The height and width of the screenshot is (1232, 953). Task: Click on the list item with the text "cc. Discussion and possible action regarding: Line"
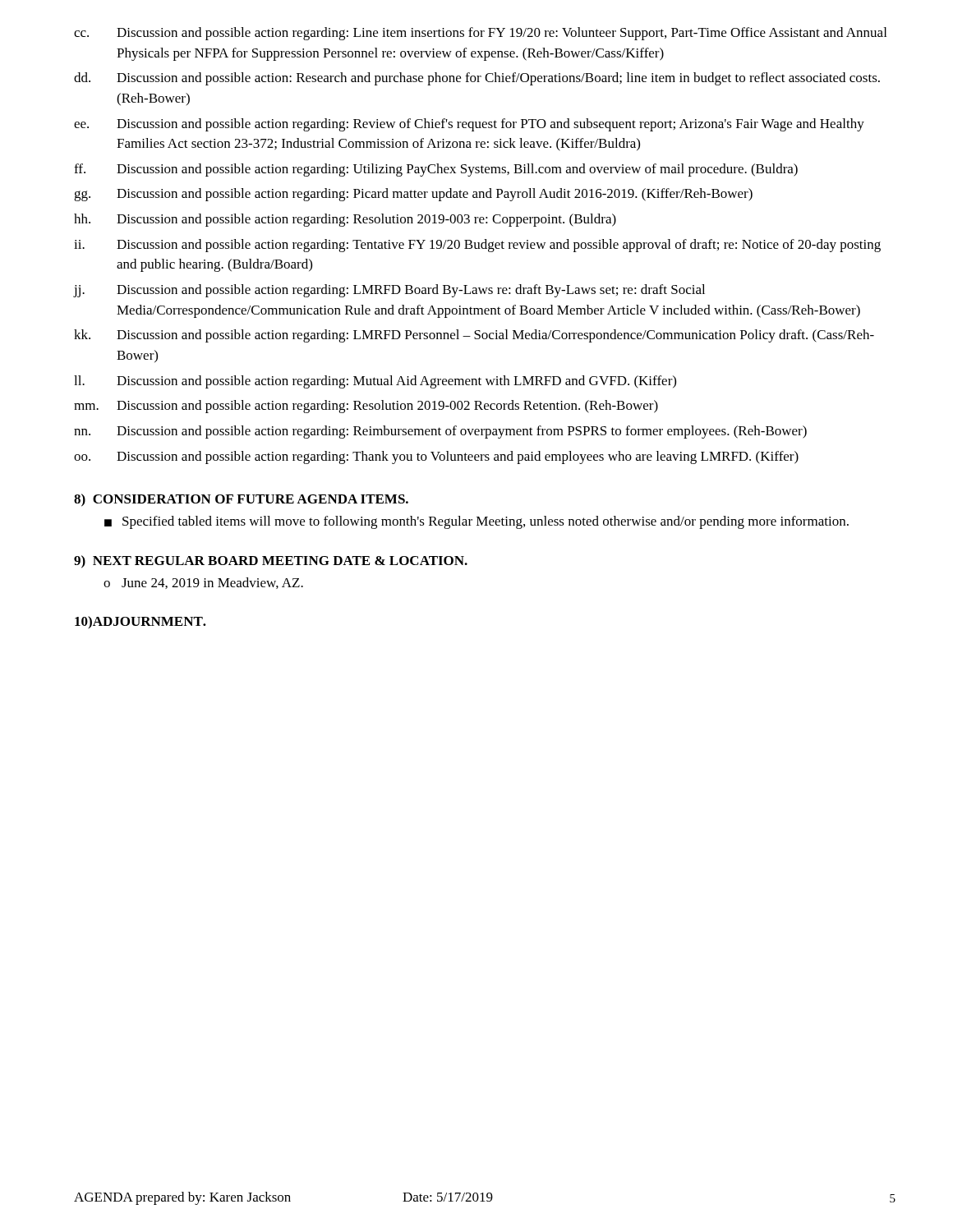485,43
